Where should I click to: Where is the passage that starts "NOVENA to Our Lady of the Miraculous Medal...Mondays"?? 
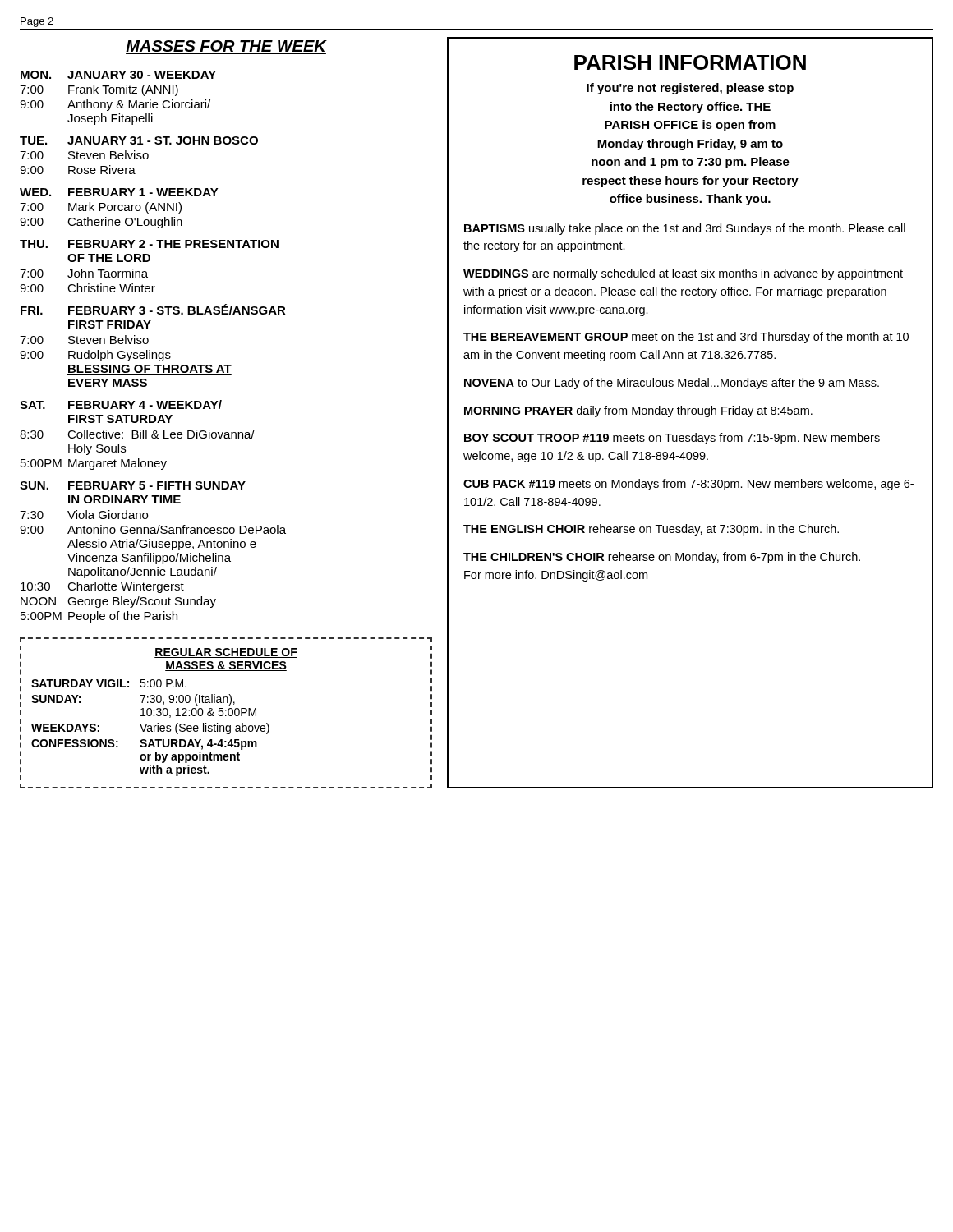[x=672, y=383]
